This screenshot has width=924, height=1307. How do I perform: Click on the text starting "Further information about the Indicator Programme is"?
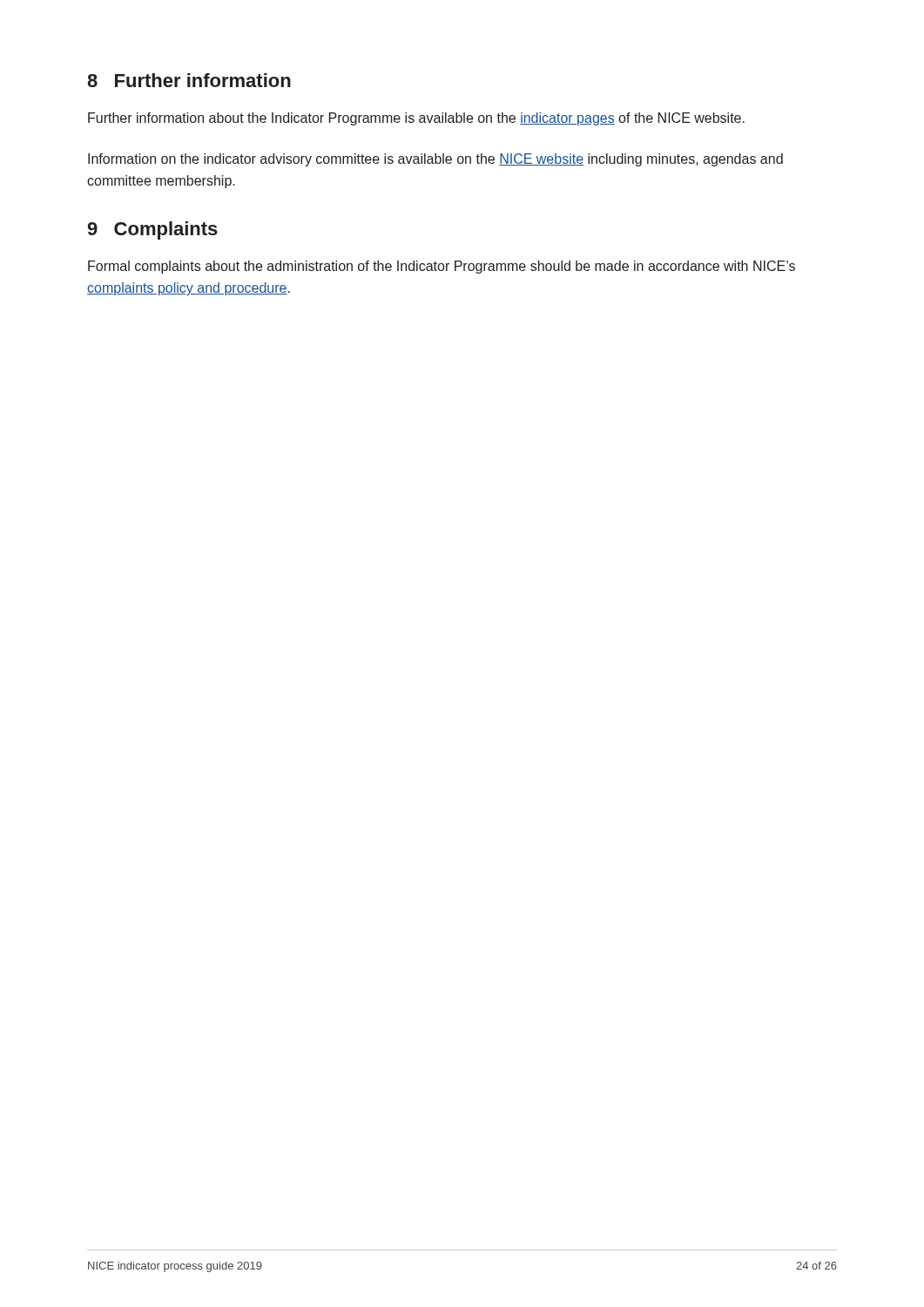coord(416,118)
